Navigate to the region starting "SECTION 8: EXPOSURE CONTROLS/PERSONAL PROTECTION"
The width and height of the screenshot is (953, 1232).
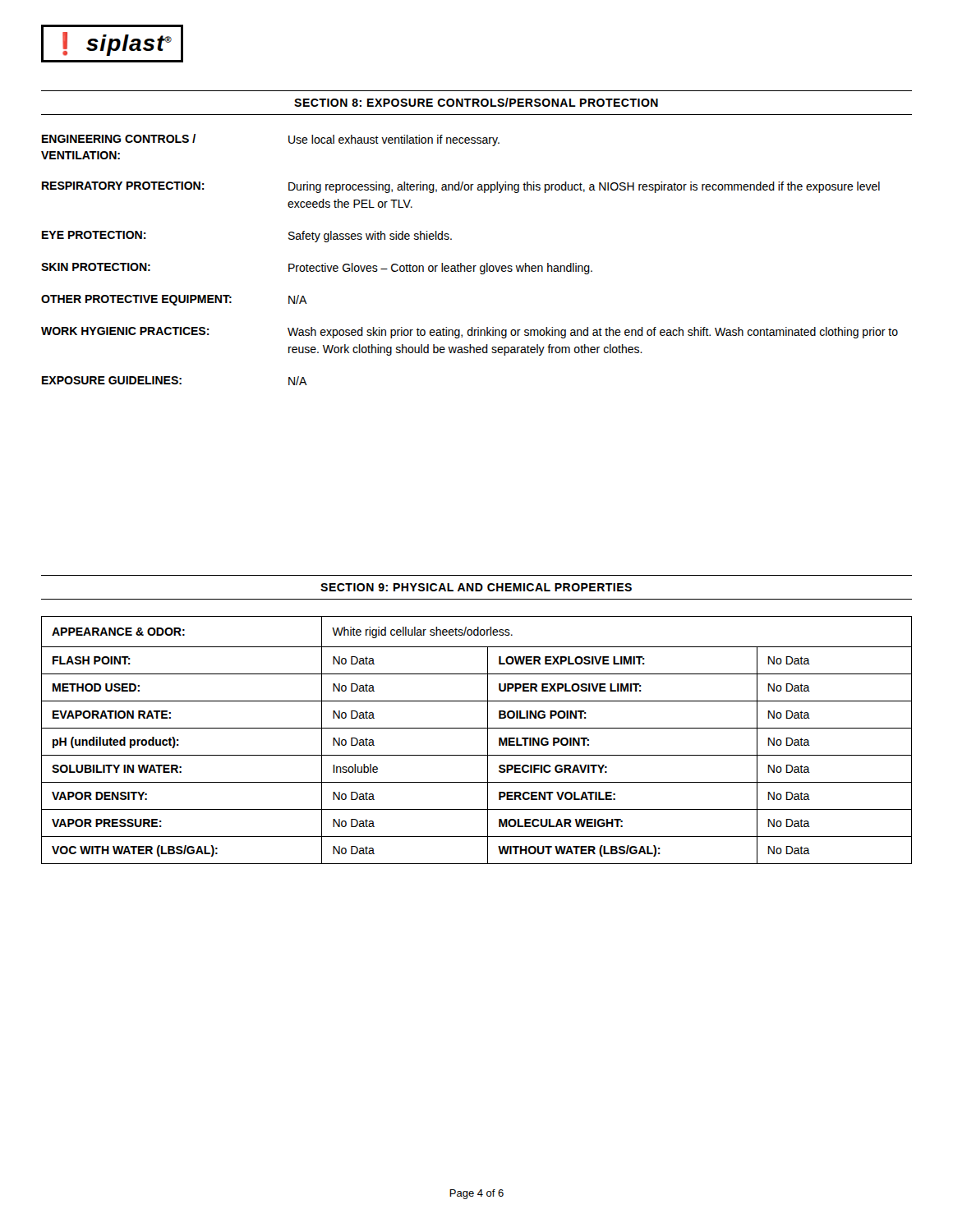pyautogui.click(x=476, y=103)
